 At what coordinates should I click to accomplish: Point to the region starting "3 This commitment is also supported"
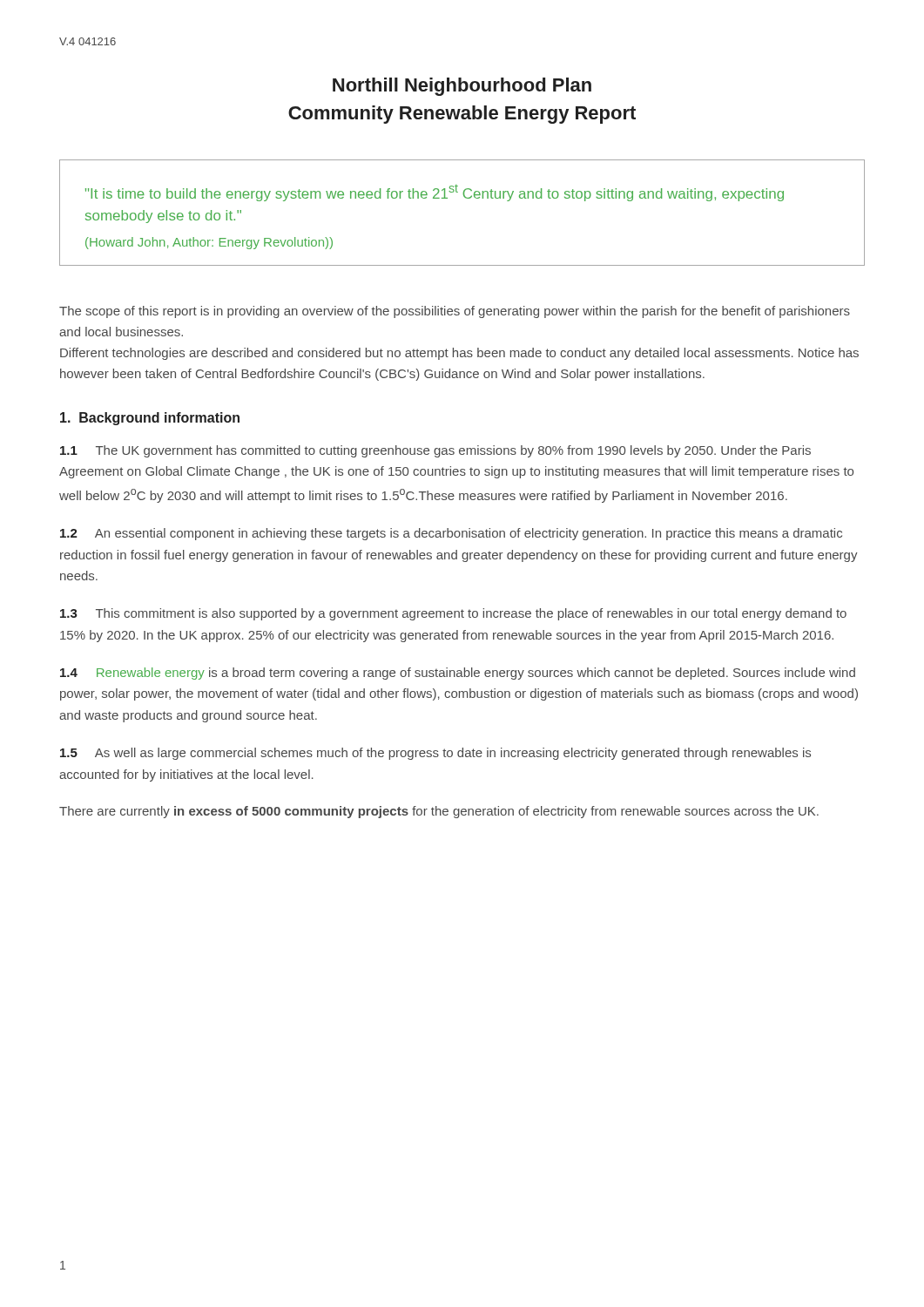point(453,624)
